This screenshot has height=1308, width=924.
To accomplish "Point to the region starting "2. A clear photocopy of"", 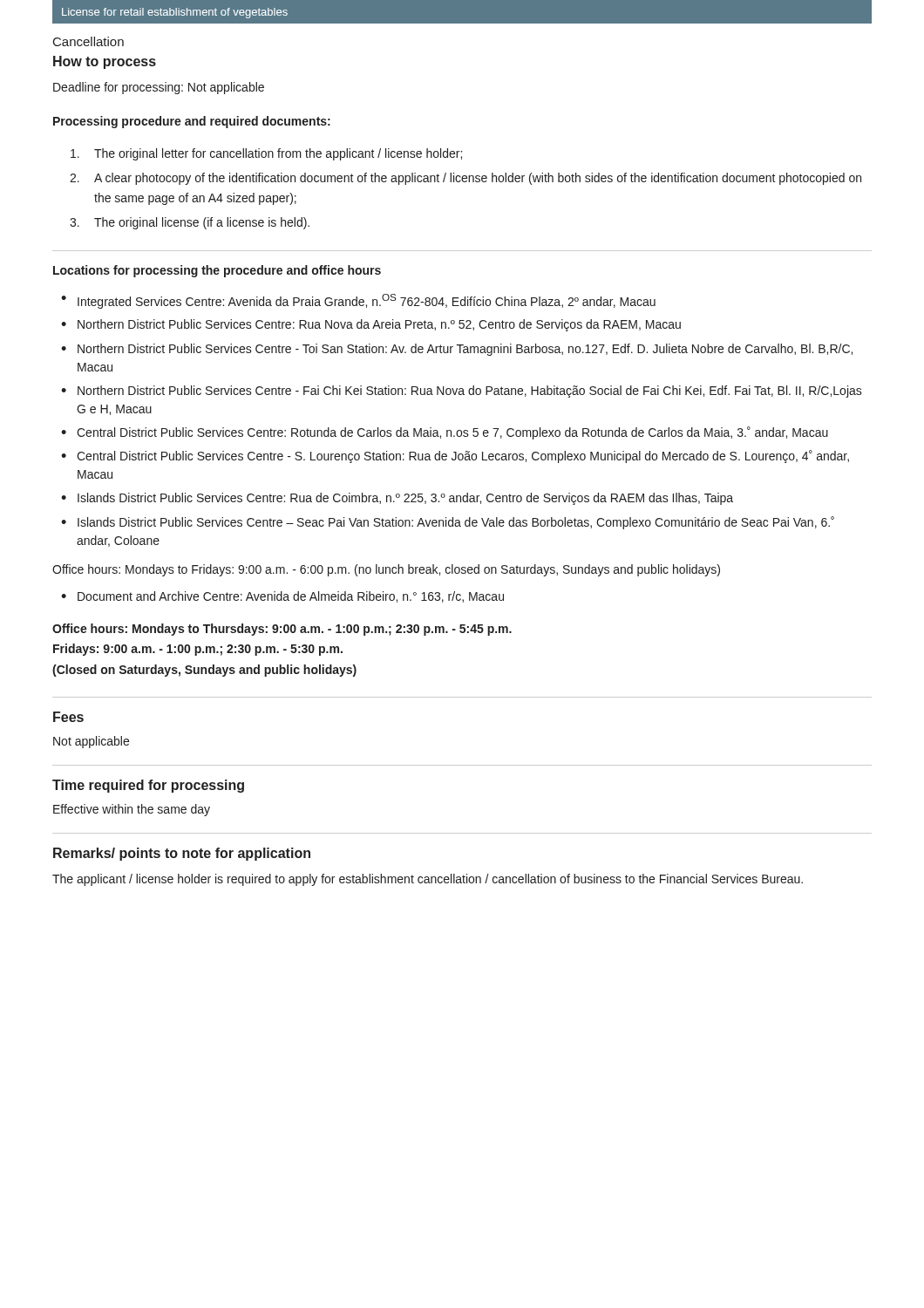I will 471,188.
